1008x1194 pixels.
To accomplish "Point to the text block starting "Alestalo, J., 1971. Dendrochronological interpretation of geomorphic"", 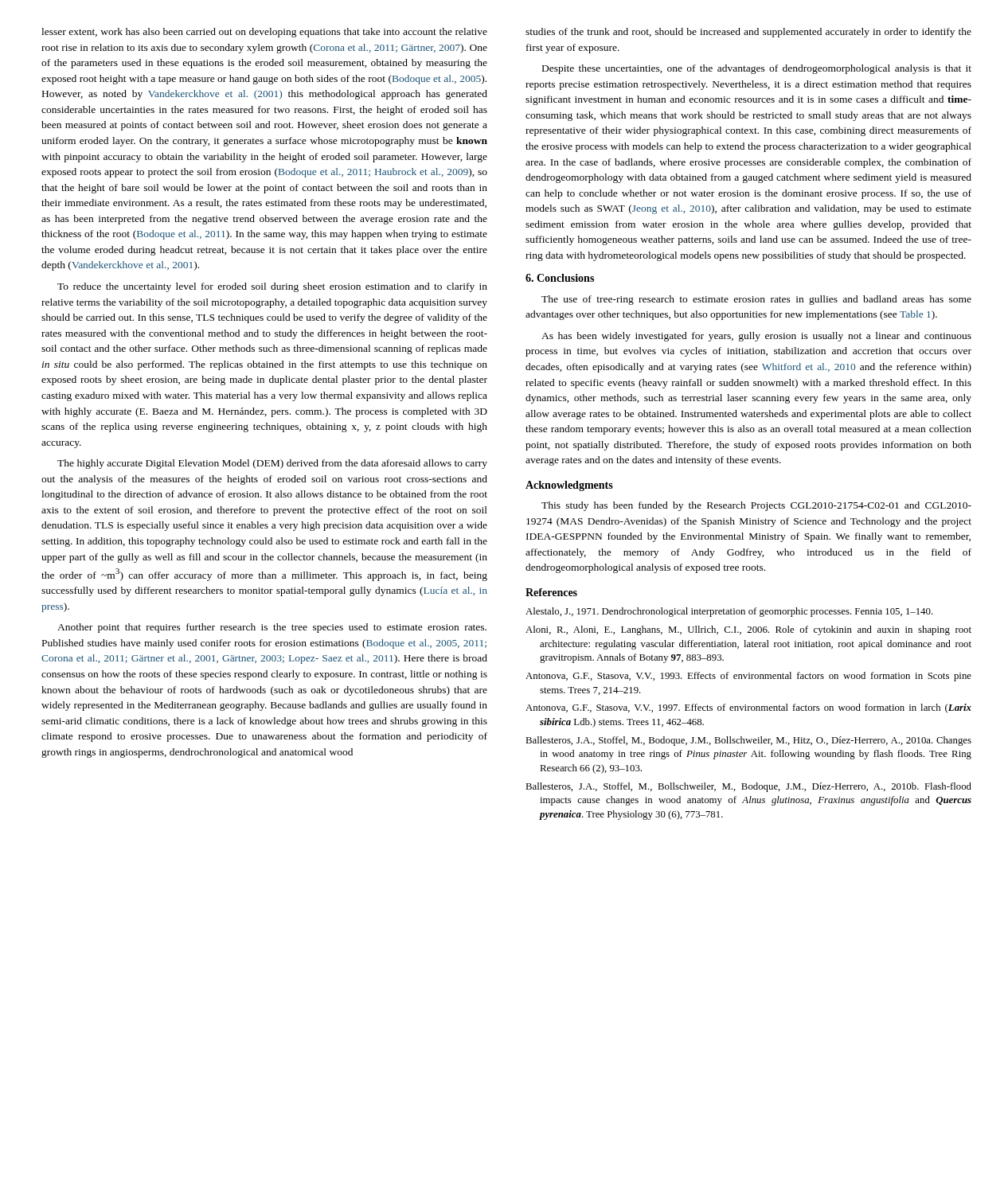I will 748,612.
